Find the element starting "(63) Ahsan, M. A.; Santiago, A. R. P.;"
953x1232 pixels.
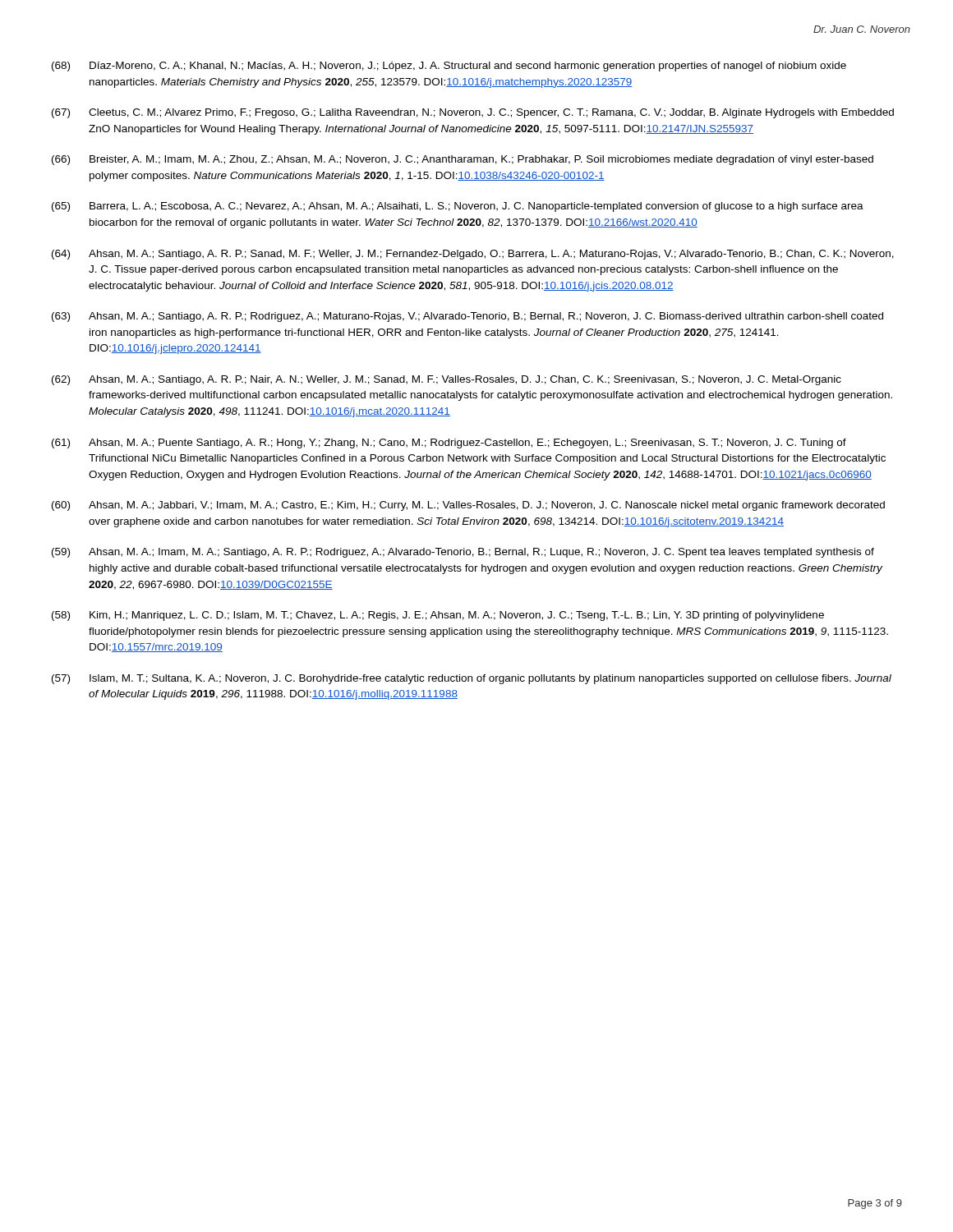[x=476, y=332]
